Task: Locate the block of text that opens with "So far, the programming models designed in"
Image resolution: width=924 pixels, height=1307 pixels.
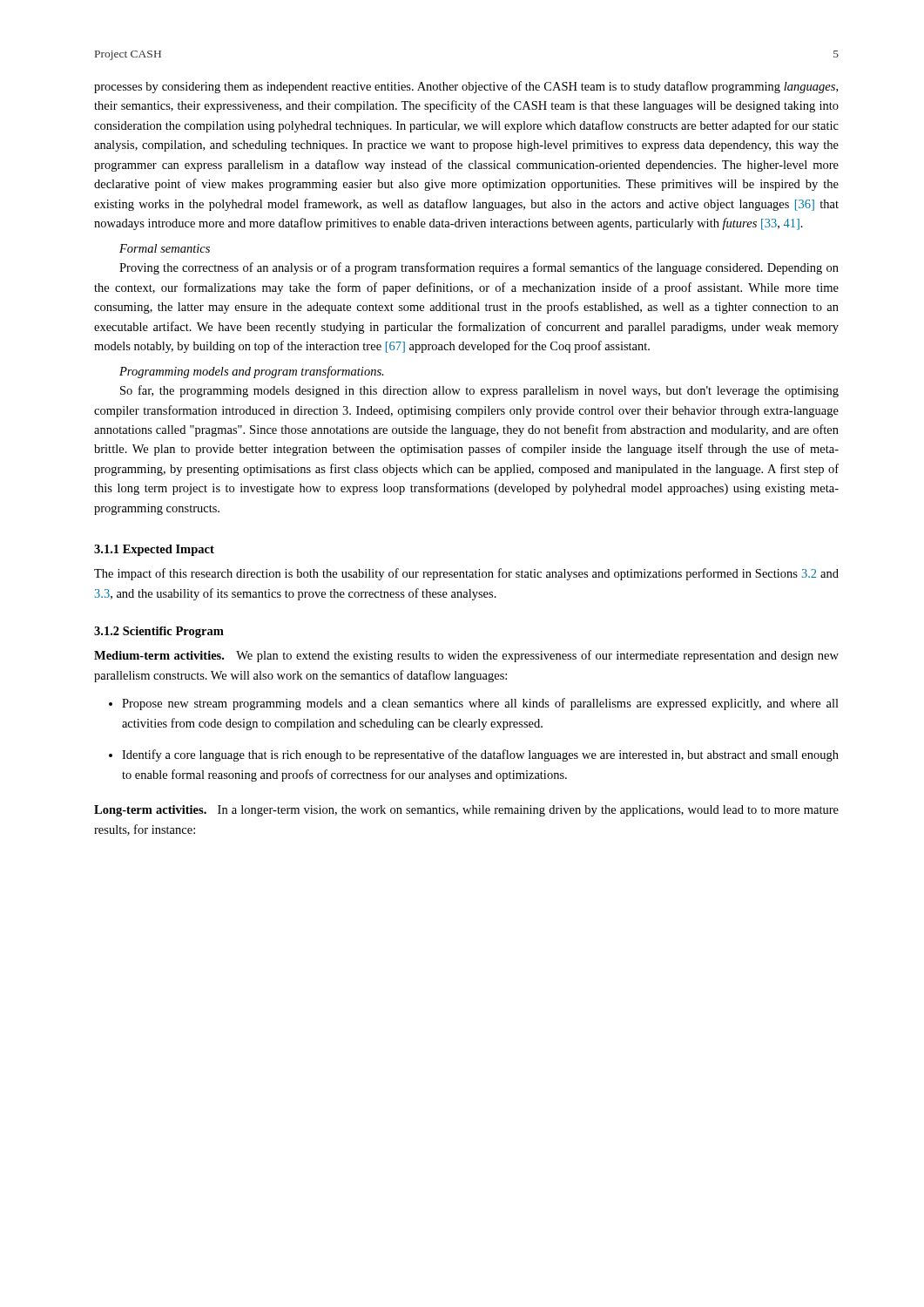Action: pos(466,449)
